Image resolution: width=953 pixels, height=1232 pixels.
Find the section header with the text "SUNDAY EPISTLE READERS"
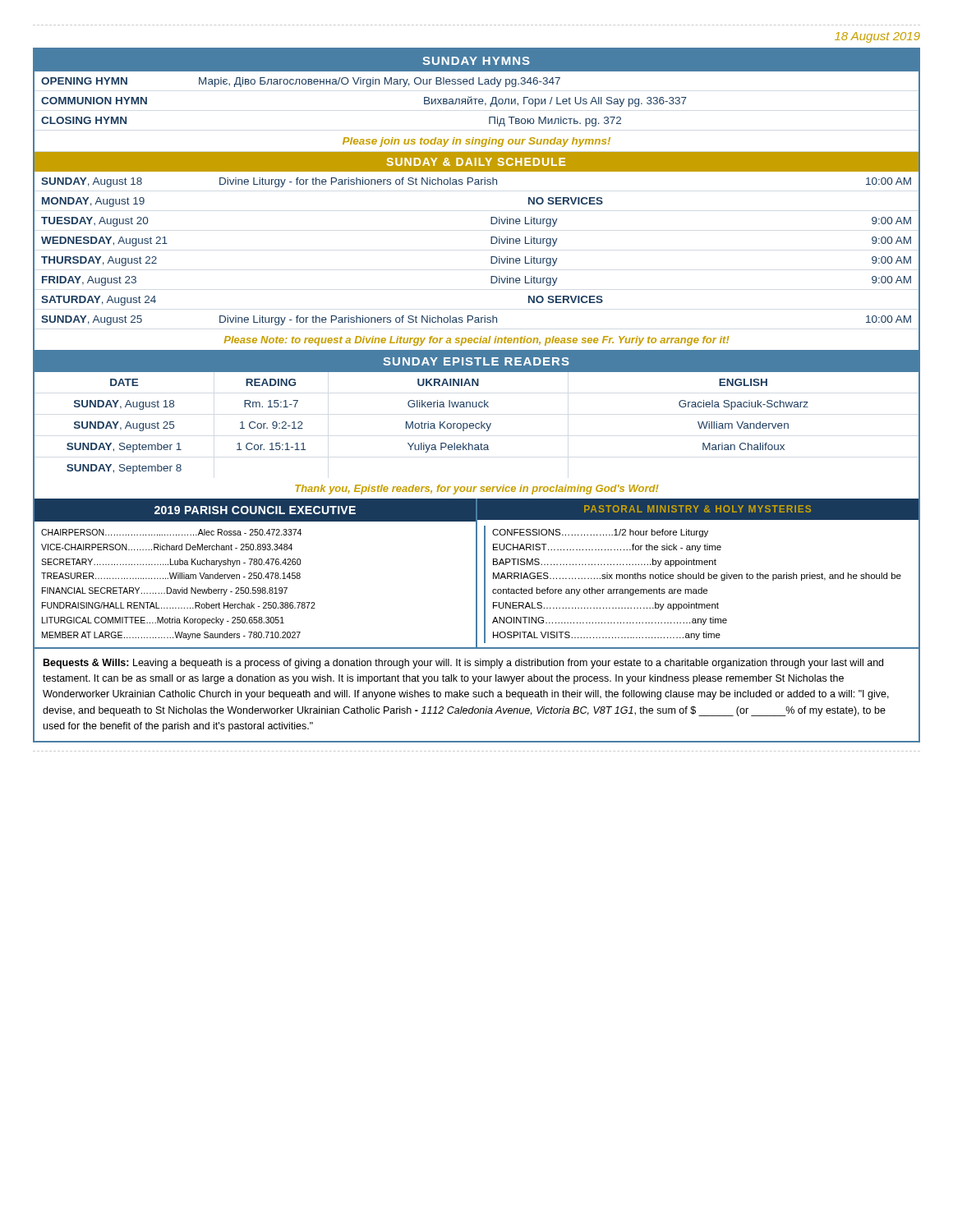[476, 361]
